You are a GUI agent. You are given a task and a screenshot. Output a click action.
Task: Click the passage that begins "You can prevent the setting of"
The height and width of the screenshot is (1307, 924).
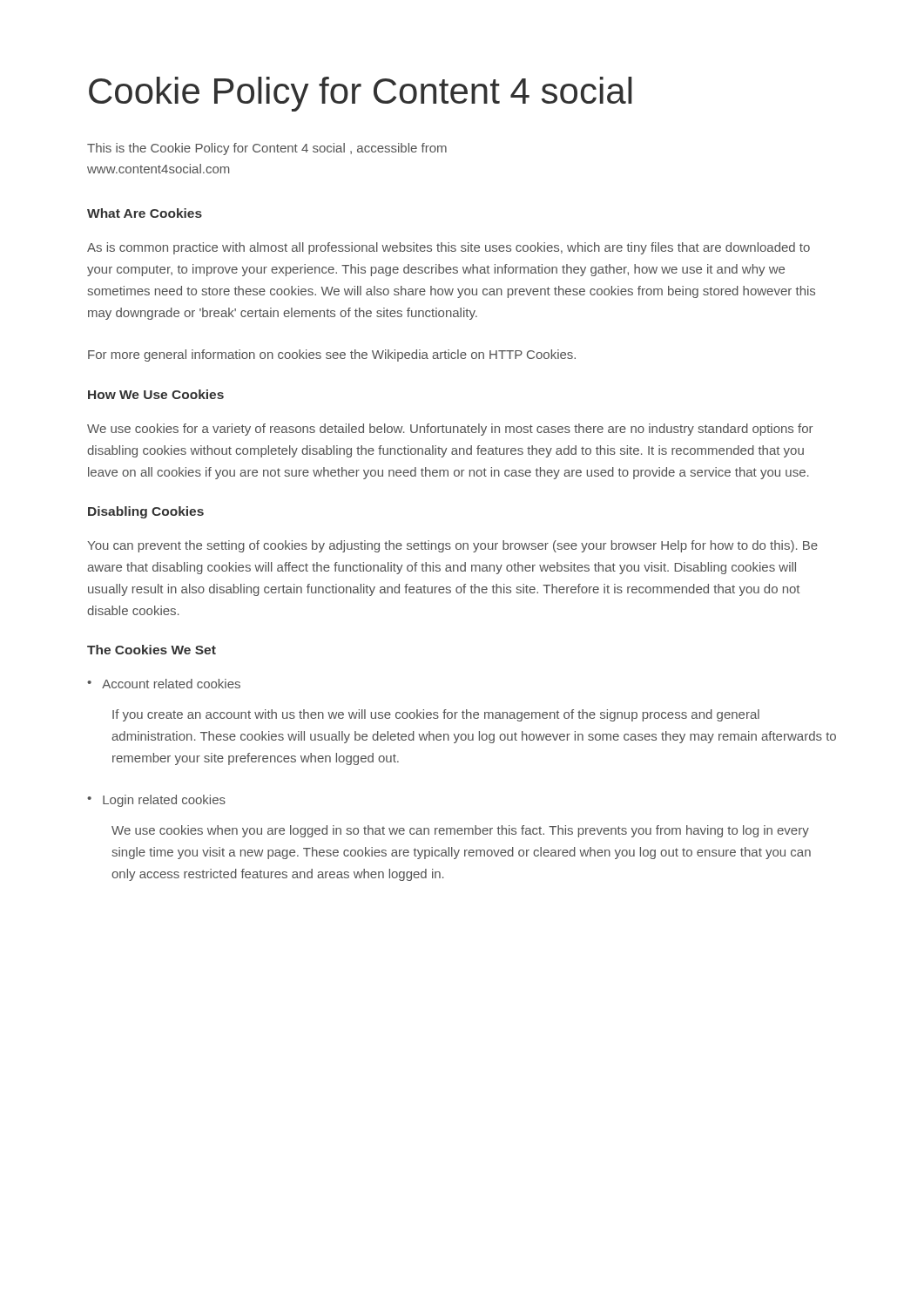point(462,578)
